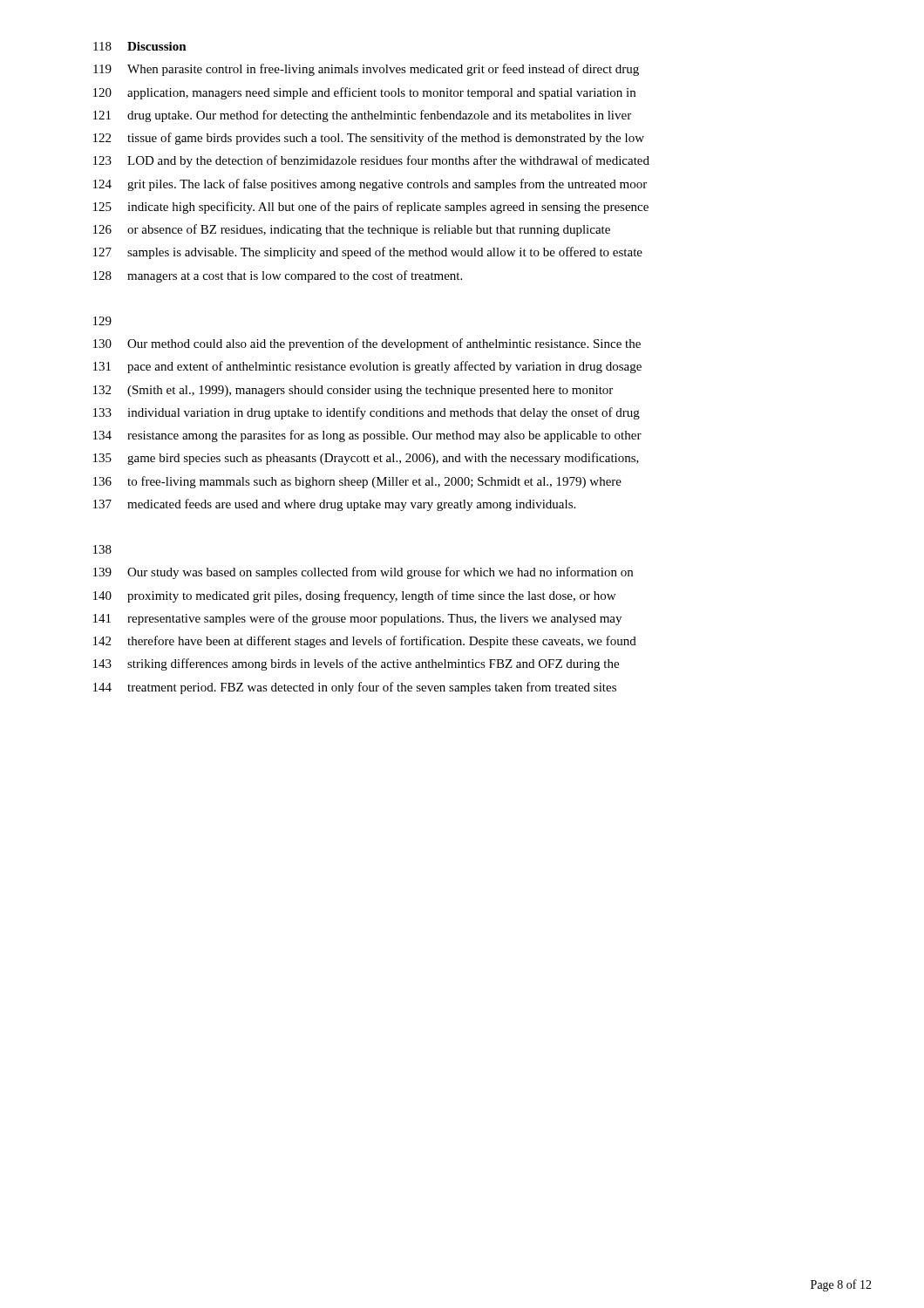This screenshot has height=1308, width=924.
Task: Click on the text block containing "125 indicate high"
Action: 471,207
